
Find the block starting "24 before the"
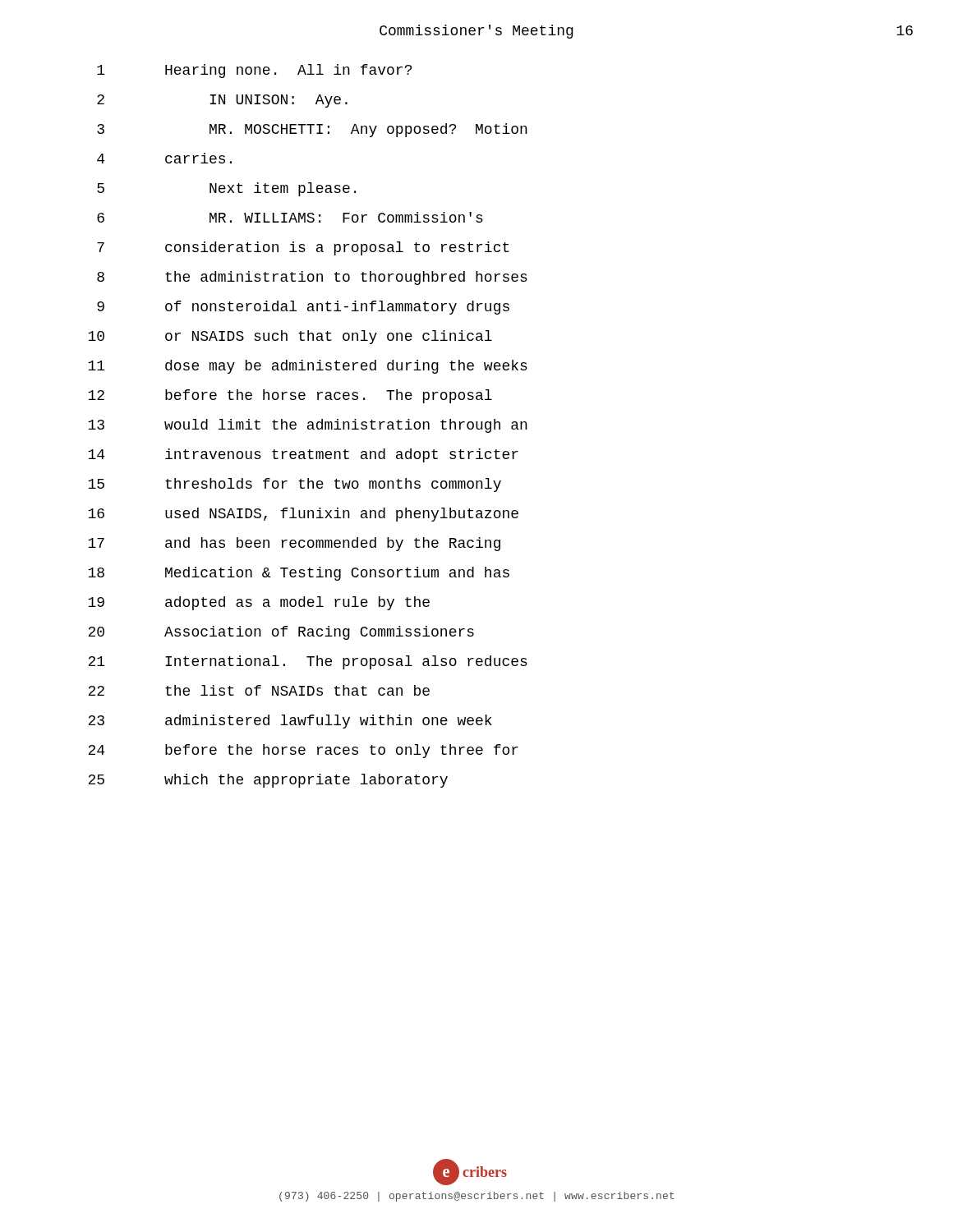(293, 751)
